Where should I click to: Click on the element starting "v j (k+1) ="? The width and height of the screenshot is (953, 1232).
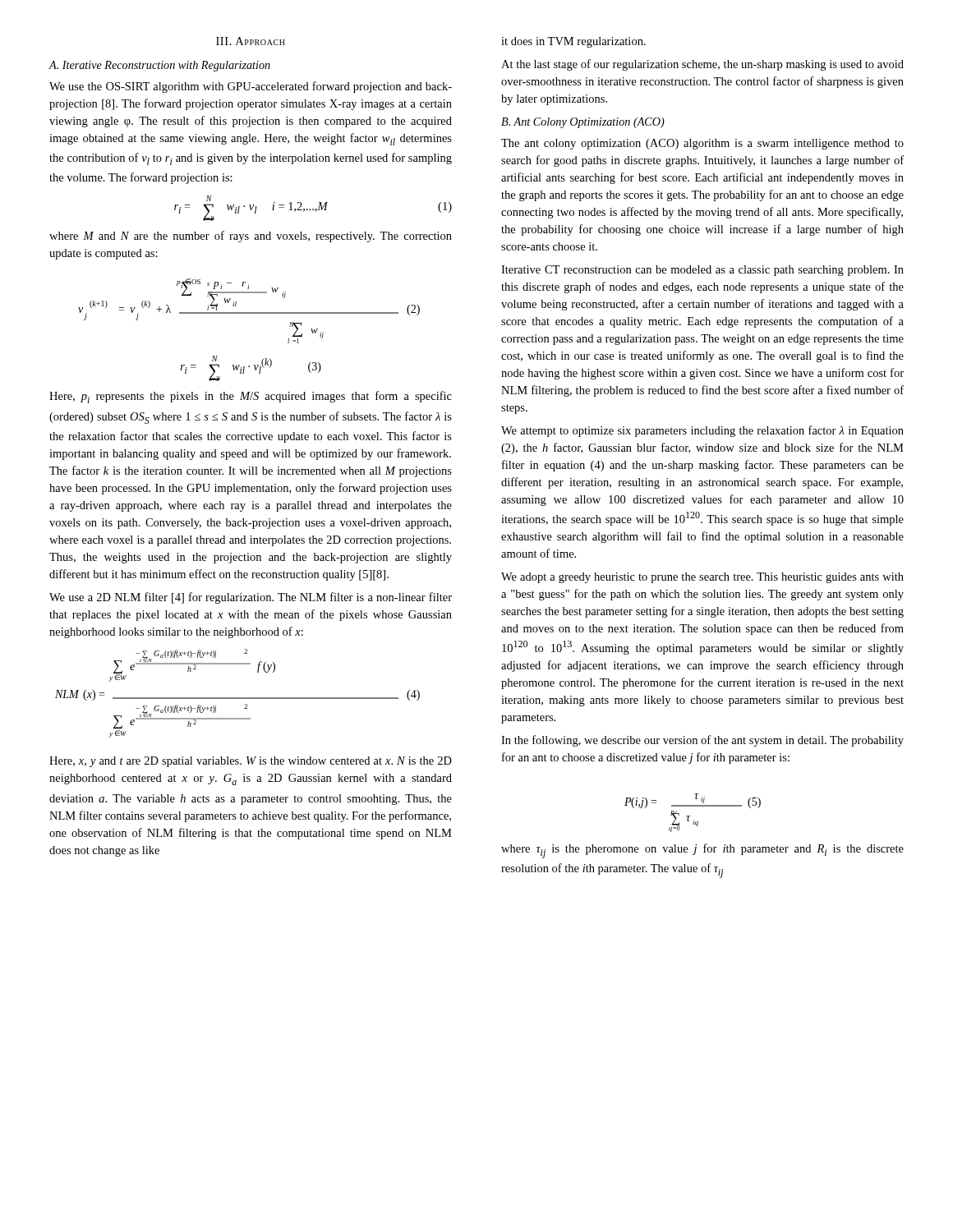251,309
